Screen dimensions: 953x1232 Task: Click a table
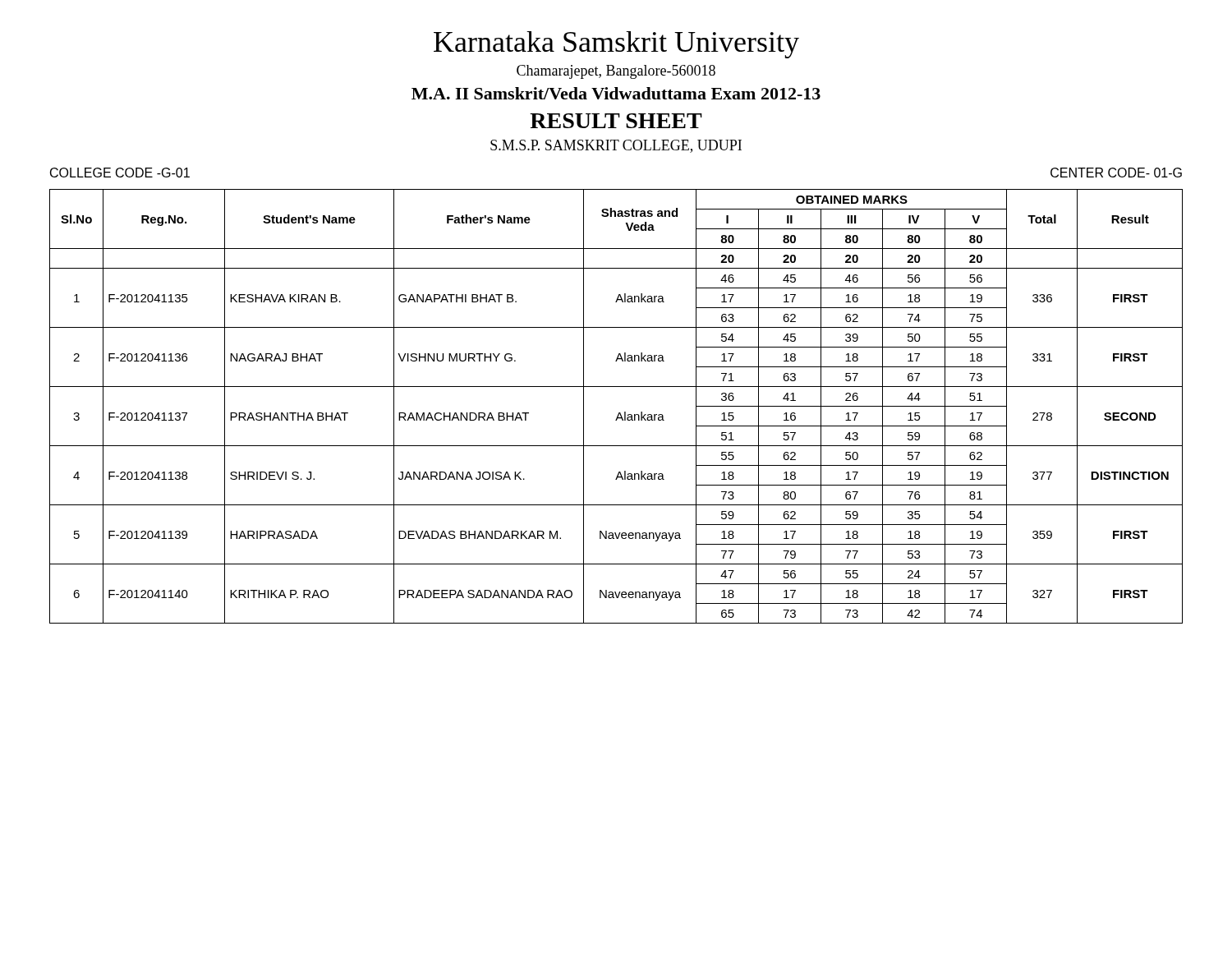(x=616, y=406)
